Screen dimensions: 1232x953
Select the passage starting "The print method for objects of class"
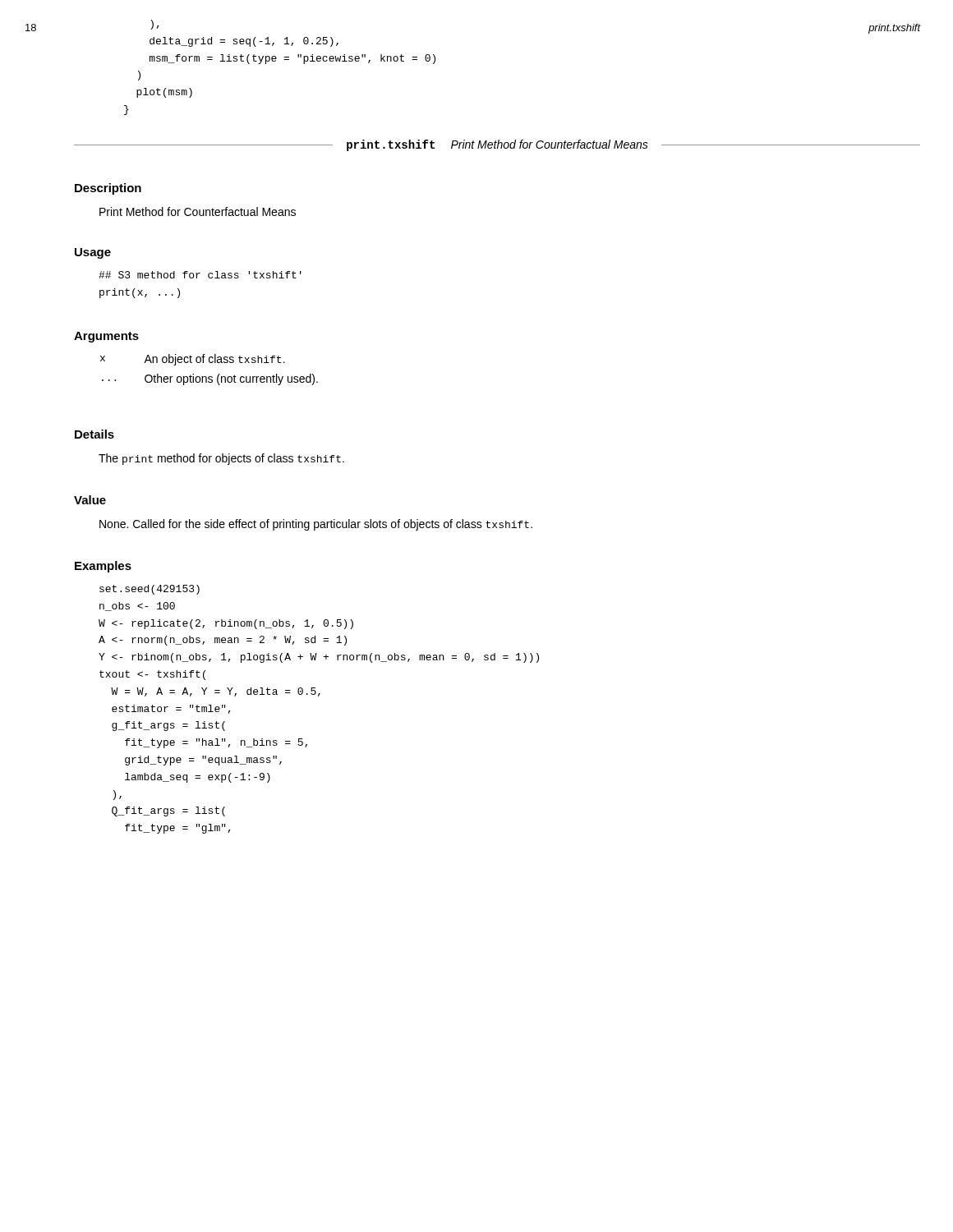(222, 459)
